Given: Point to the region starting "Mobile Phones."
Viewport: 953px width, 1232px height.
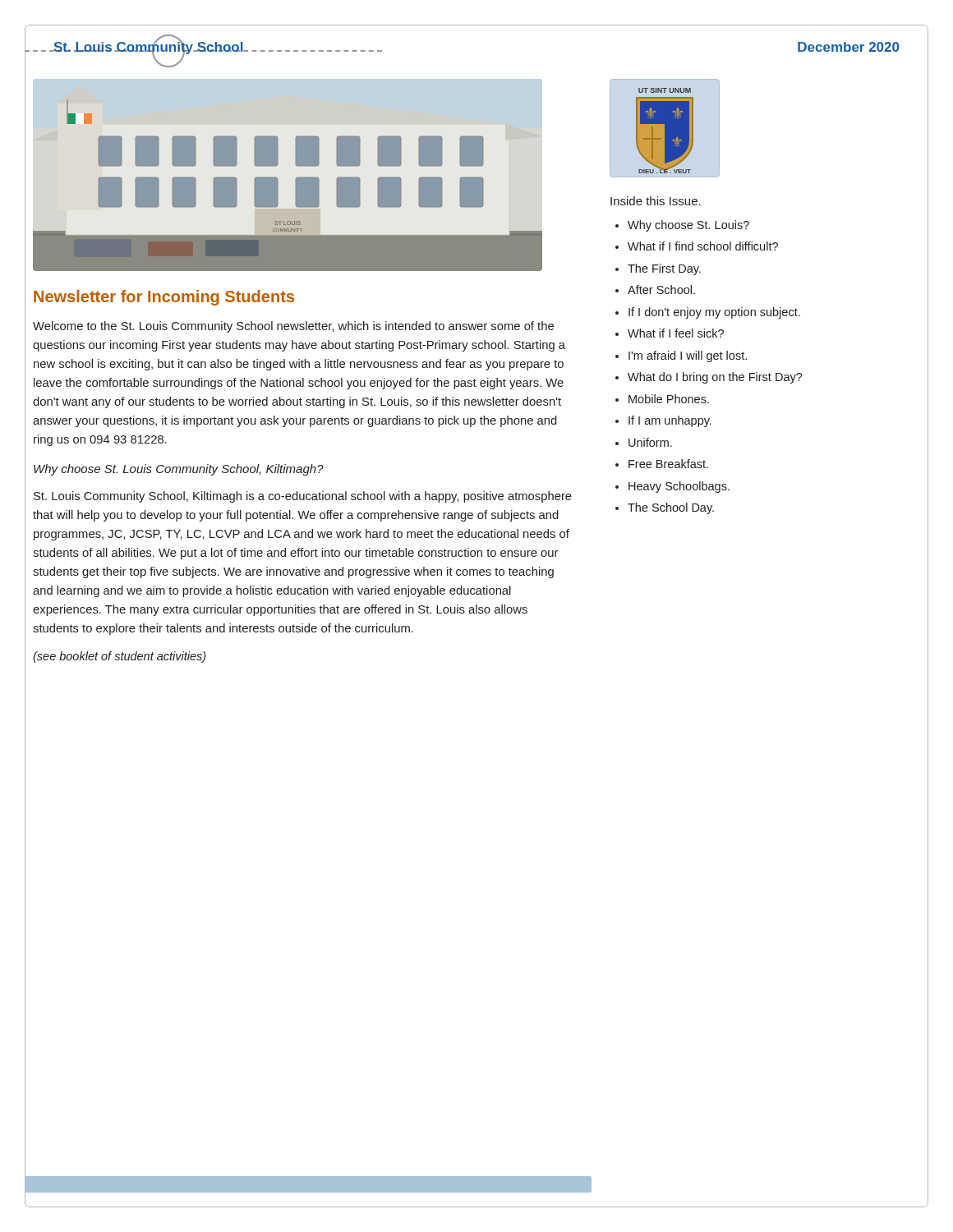Looking at the screenshot, I should tap(669, 399).
